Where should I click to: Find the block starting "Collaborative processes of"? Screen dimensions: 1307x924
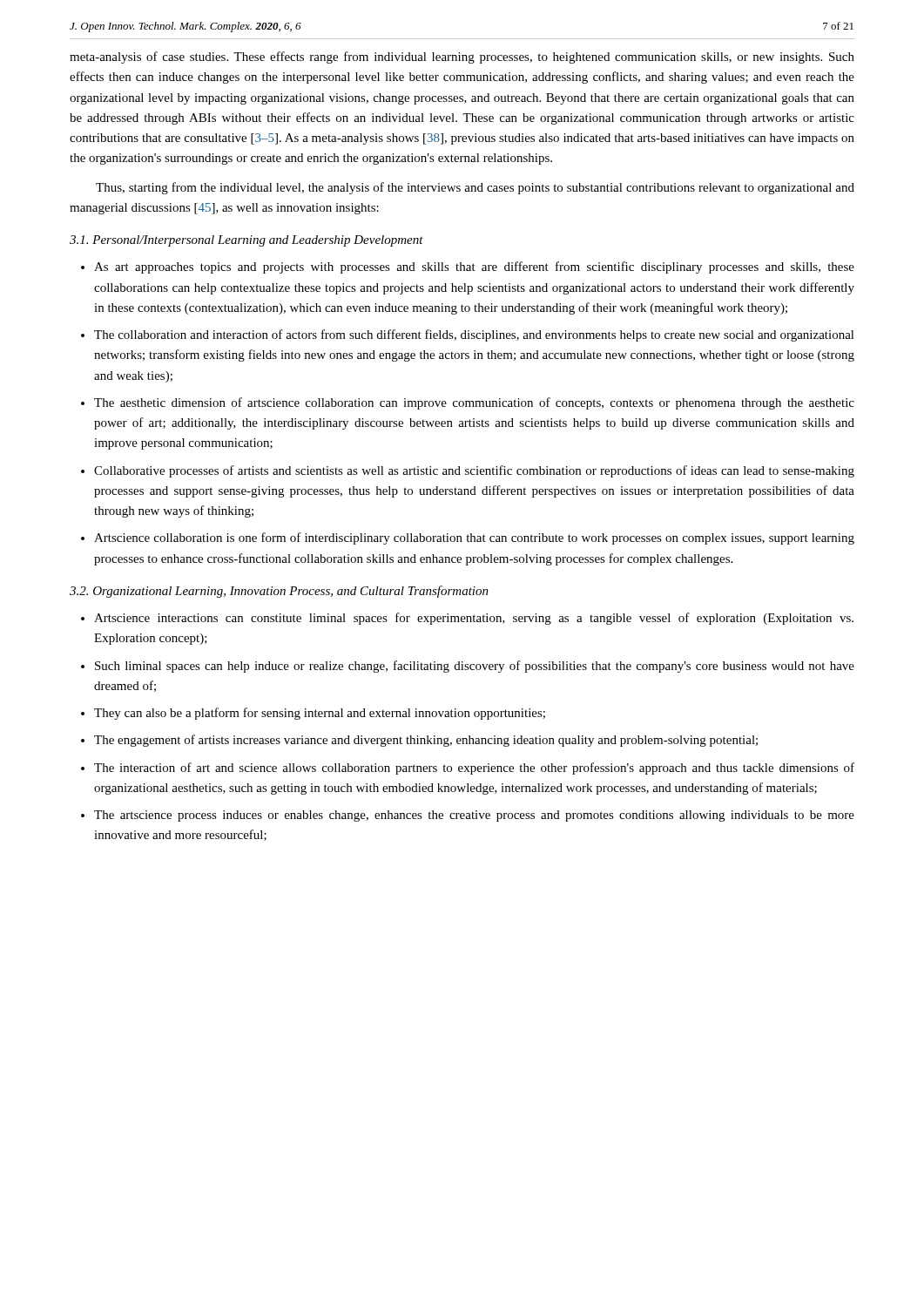[474, 490]
